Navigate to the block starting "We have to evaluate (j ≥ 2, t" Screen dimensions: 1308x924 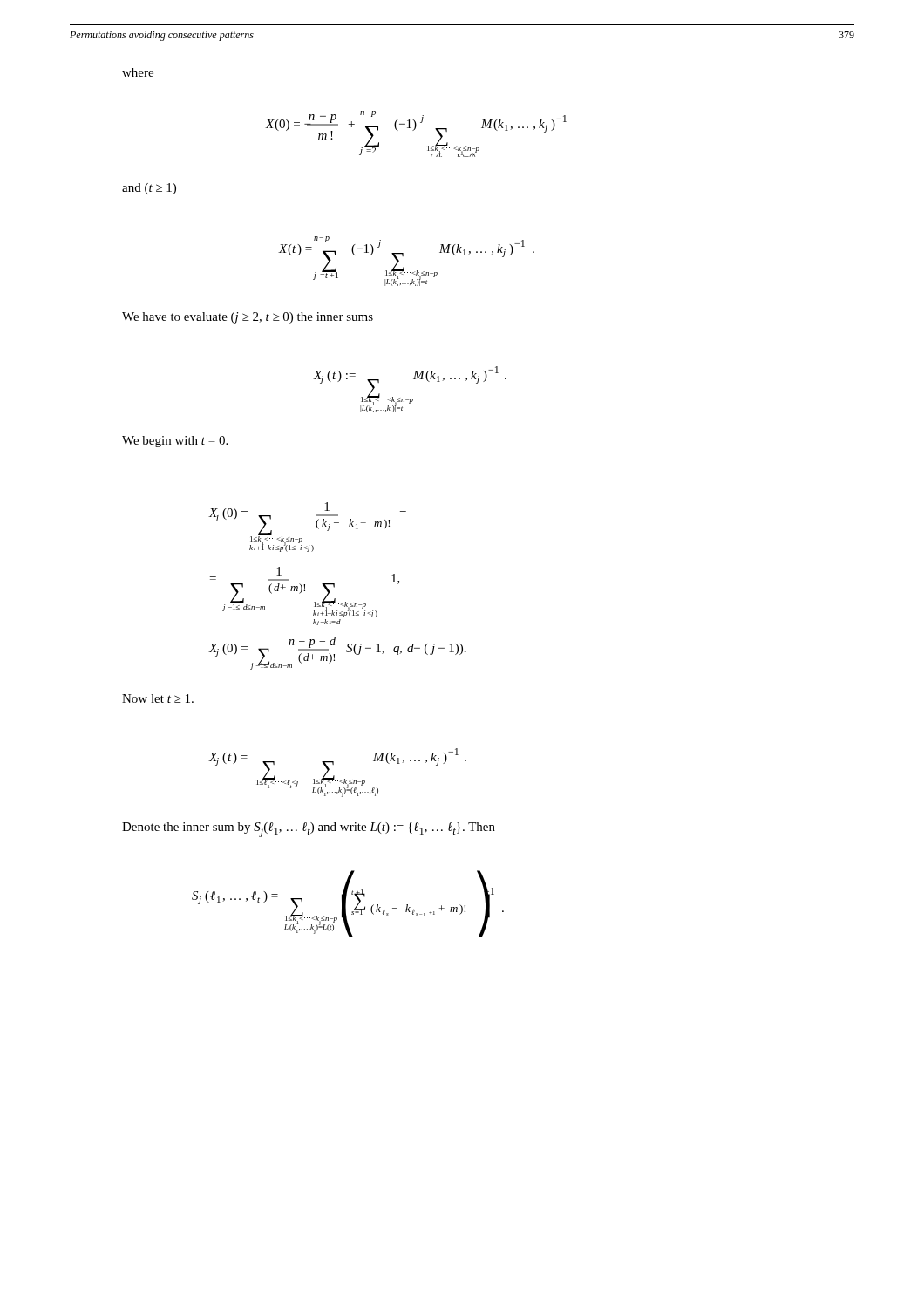click(x=248, y=317)
